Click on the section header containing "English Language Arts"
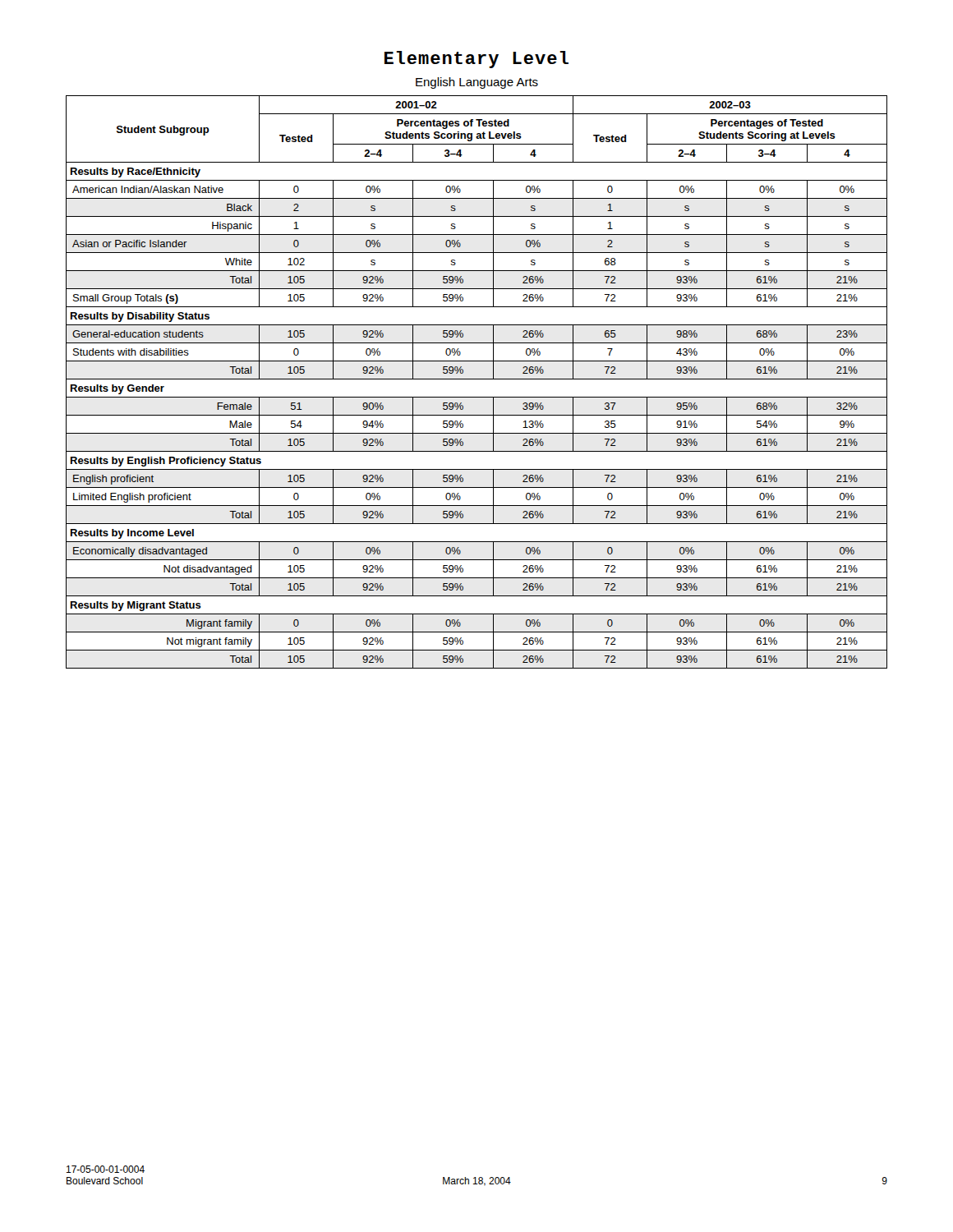This screenshot has height=1232, width=953. pos(476,82)
